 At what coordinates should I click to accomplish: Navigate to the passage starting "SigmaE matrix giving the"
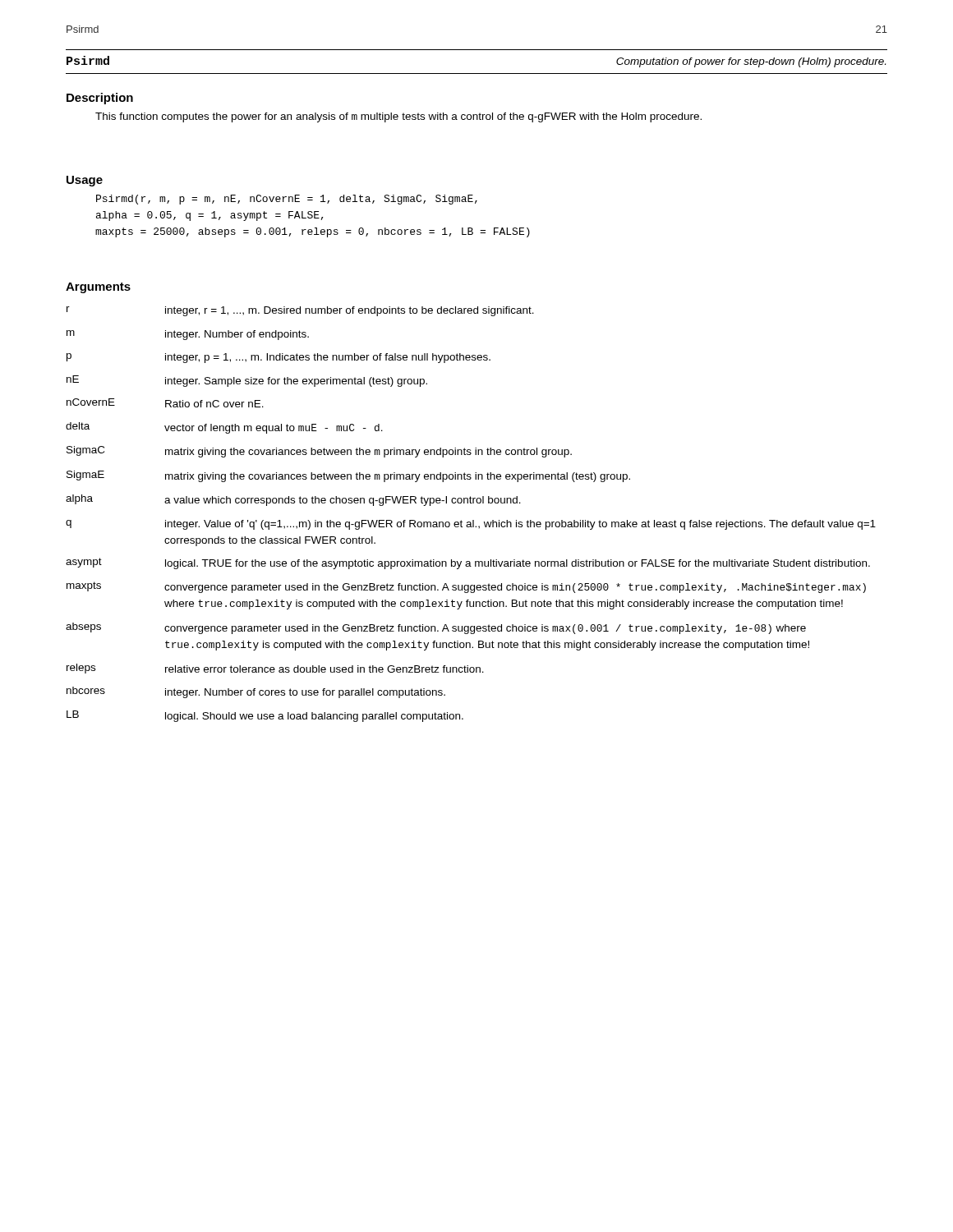pos(476,478)
